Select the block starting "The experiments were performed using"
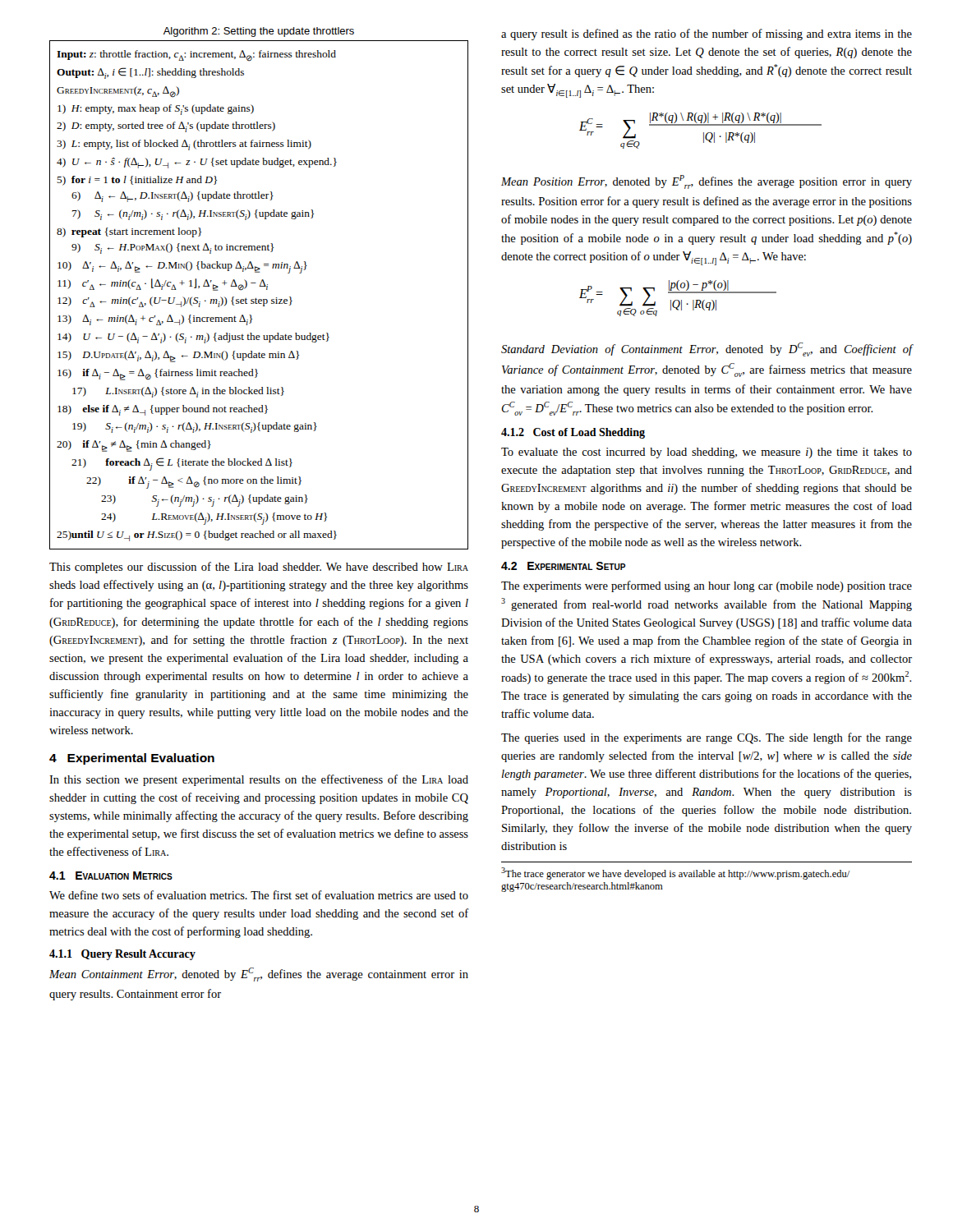 (707, 650)
